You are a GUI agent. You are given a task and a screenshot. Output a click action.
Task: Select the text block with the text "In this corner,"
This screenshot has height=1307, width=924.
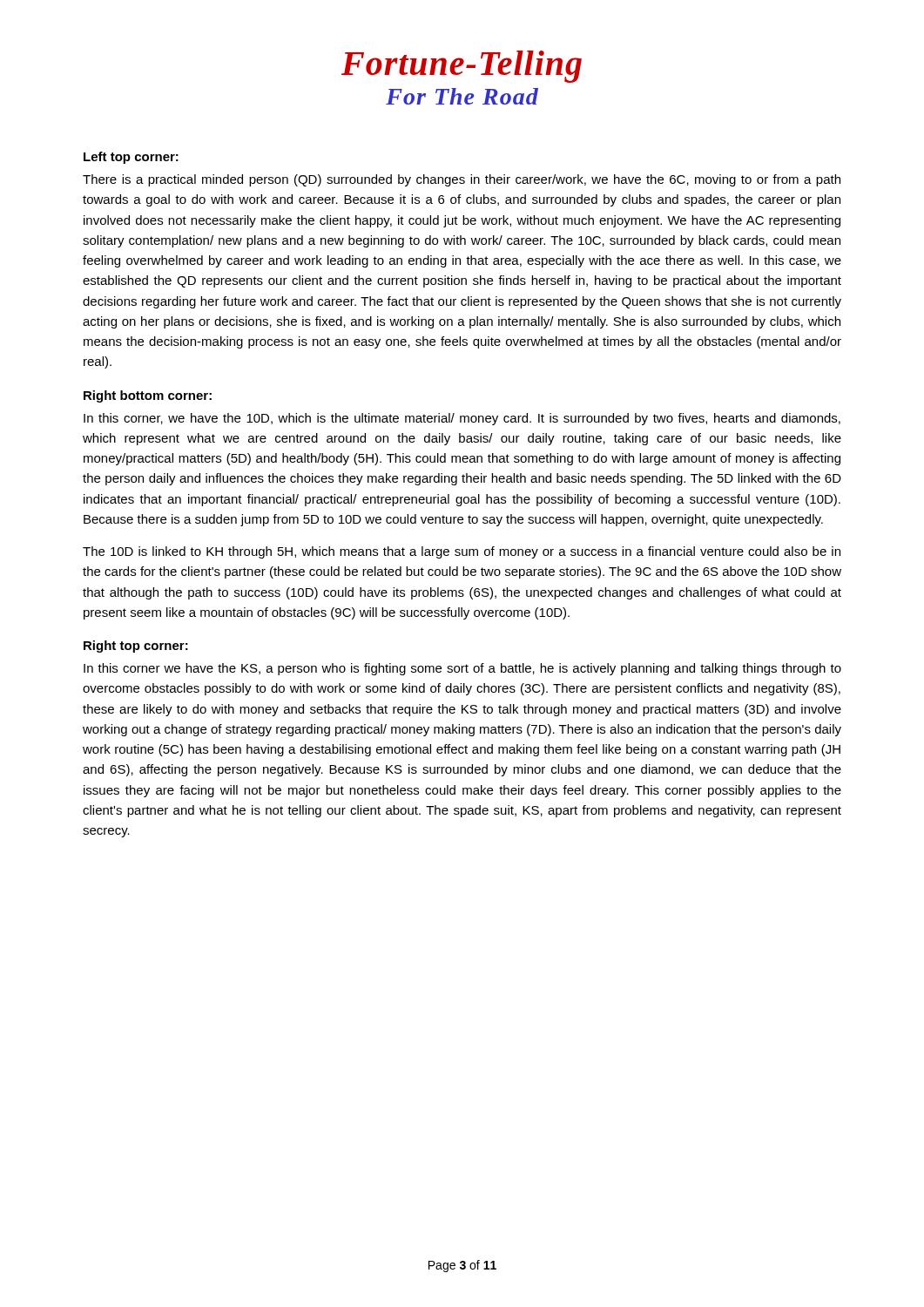[x=462, y=468]
